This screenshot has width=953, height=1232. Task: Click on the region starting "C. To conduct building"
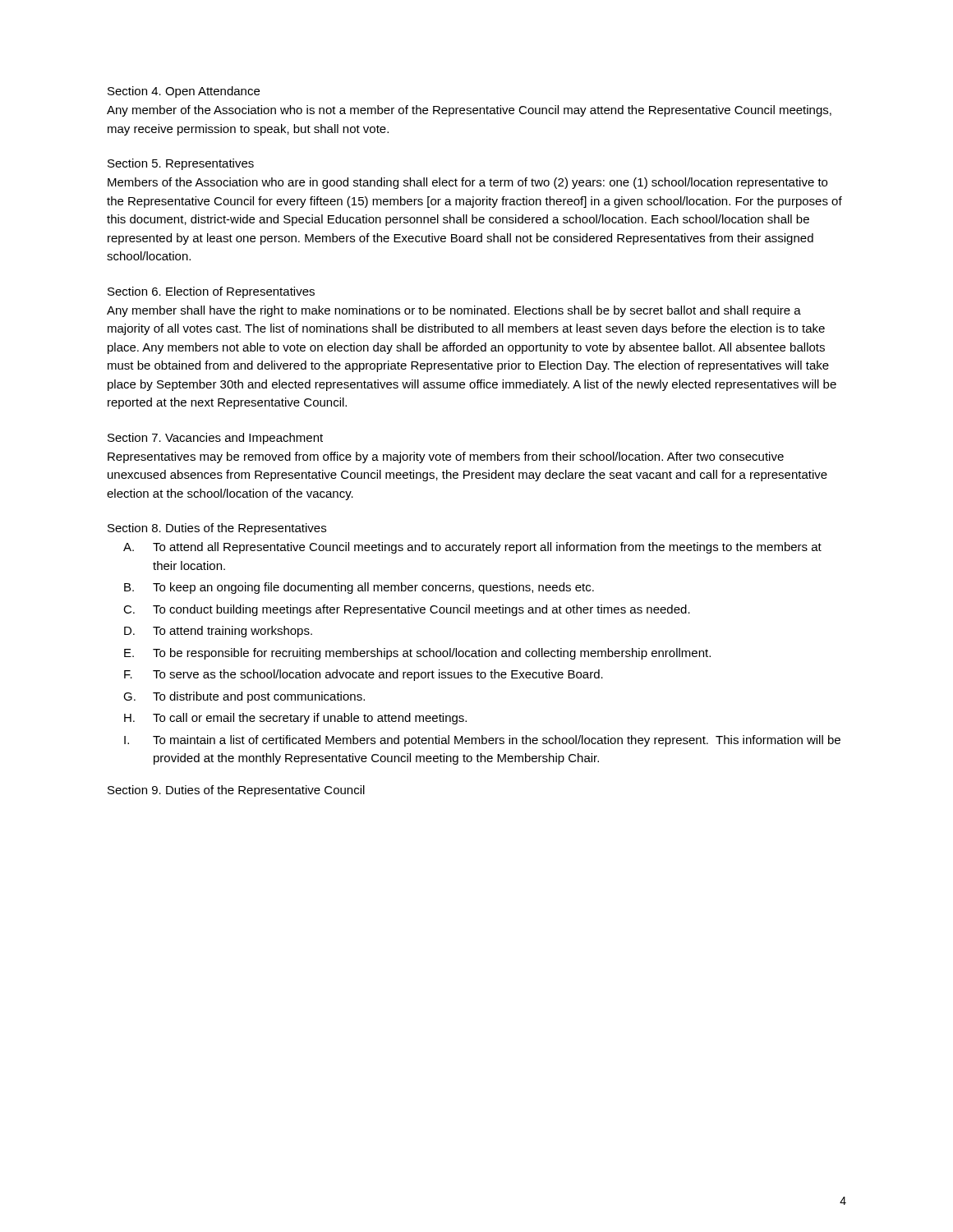pos(476,609)
